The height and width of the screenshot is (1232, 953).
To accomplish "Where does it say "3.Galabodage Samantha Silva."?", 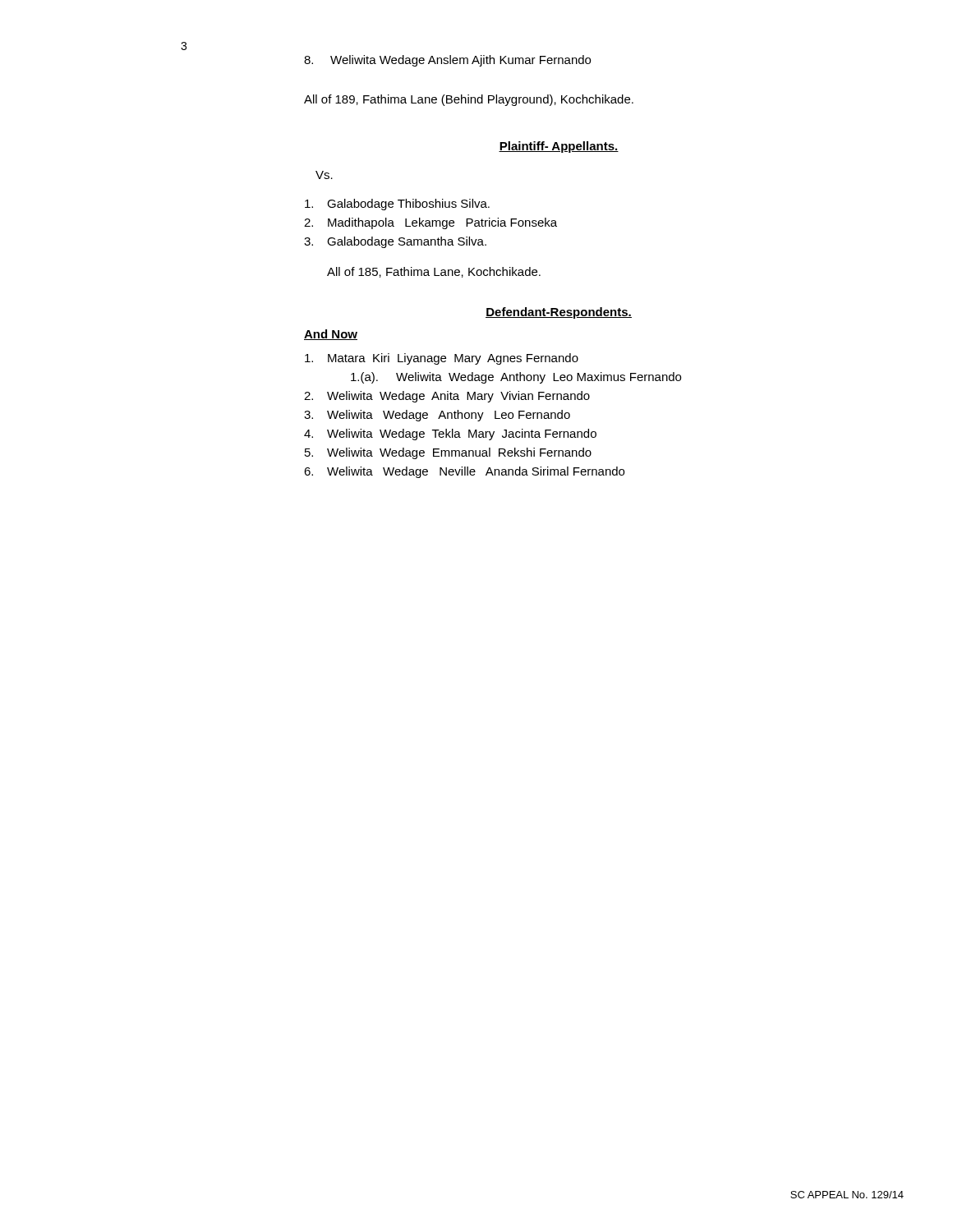I will (396, 241).
